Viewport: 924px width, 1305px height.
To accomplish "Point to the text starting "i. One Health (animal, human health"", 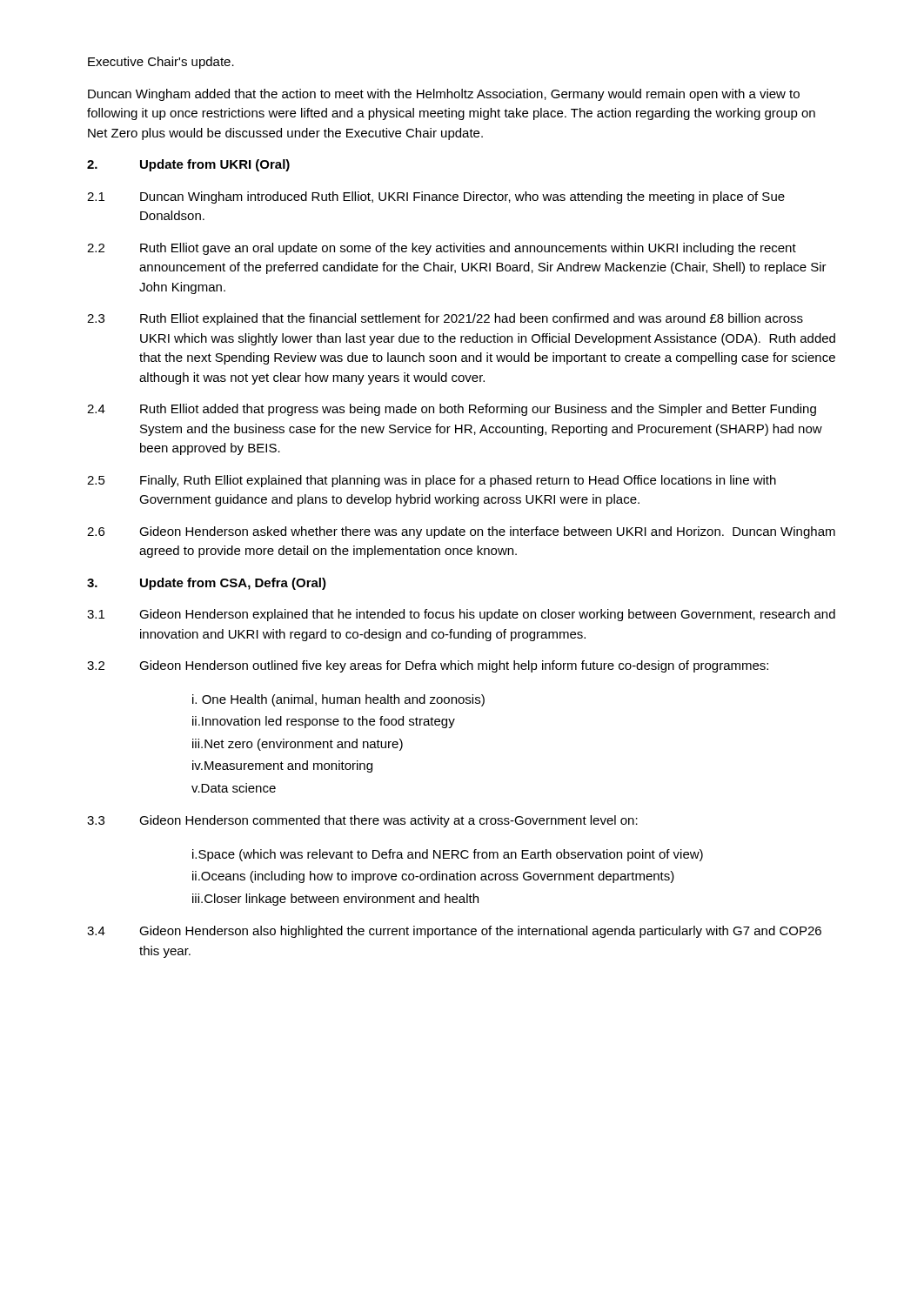I will click(x=338, y=699).
